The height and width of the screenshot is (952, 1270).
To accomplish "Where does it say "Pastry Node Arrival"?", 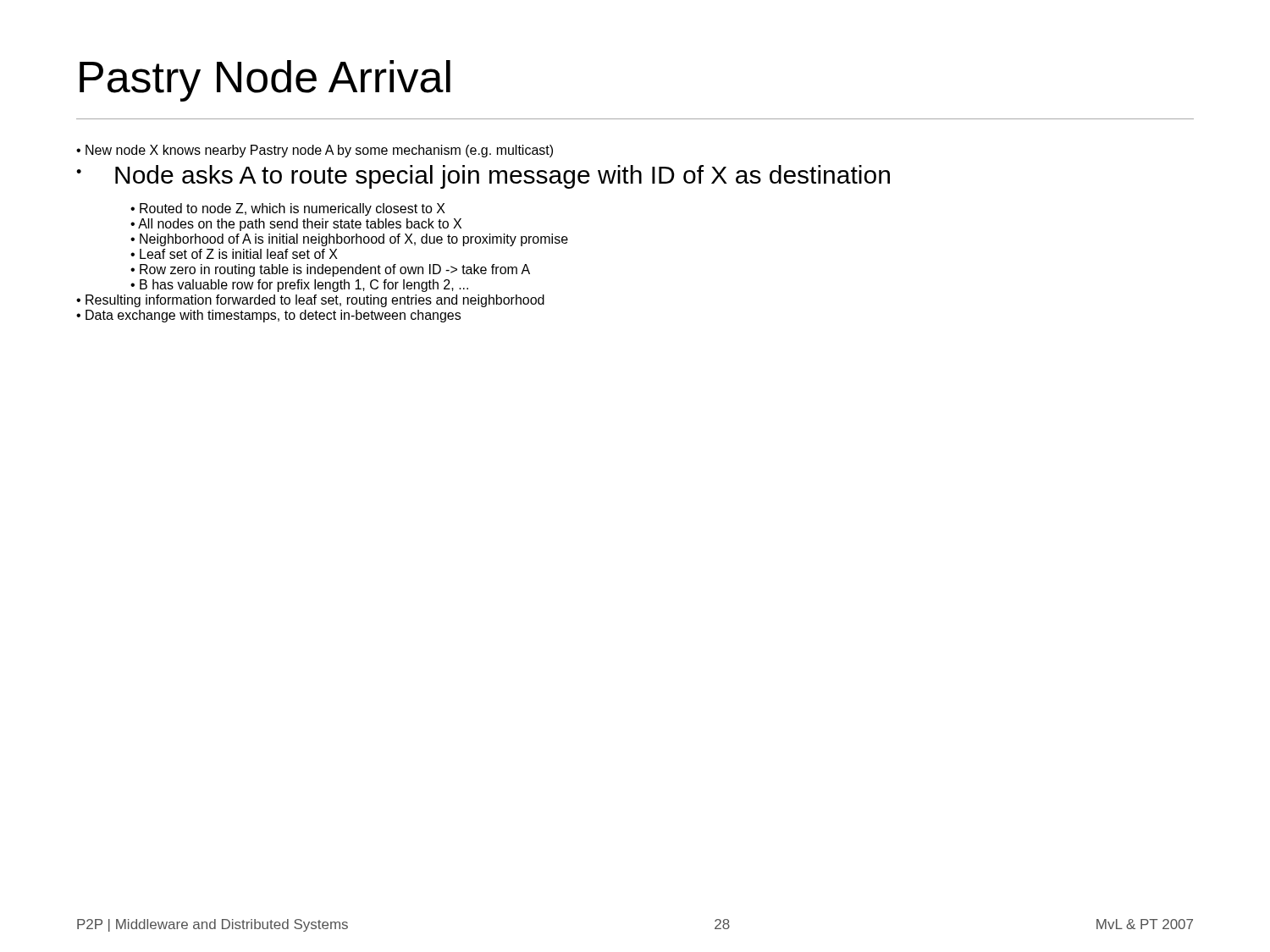I will tap(265, 81).
